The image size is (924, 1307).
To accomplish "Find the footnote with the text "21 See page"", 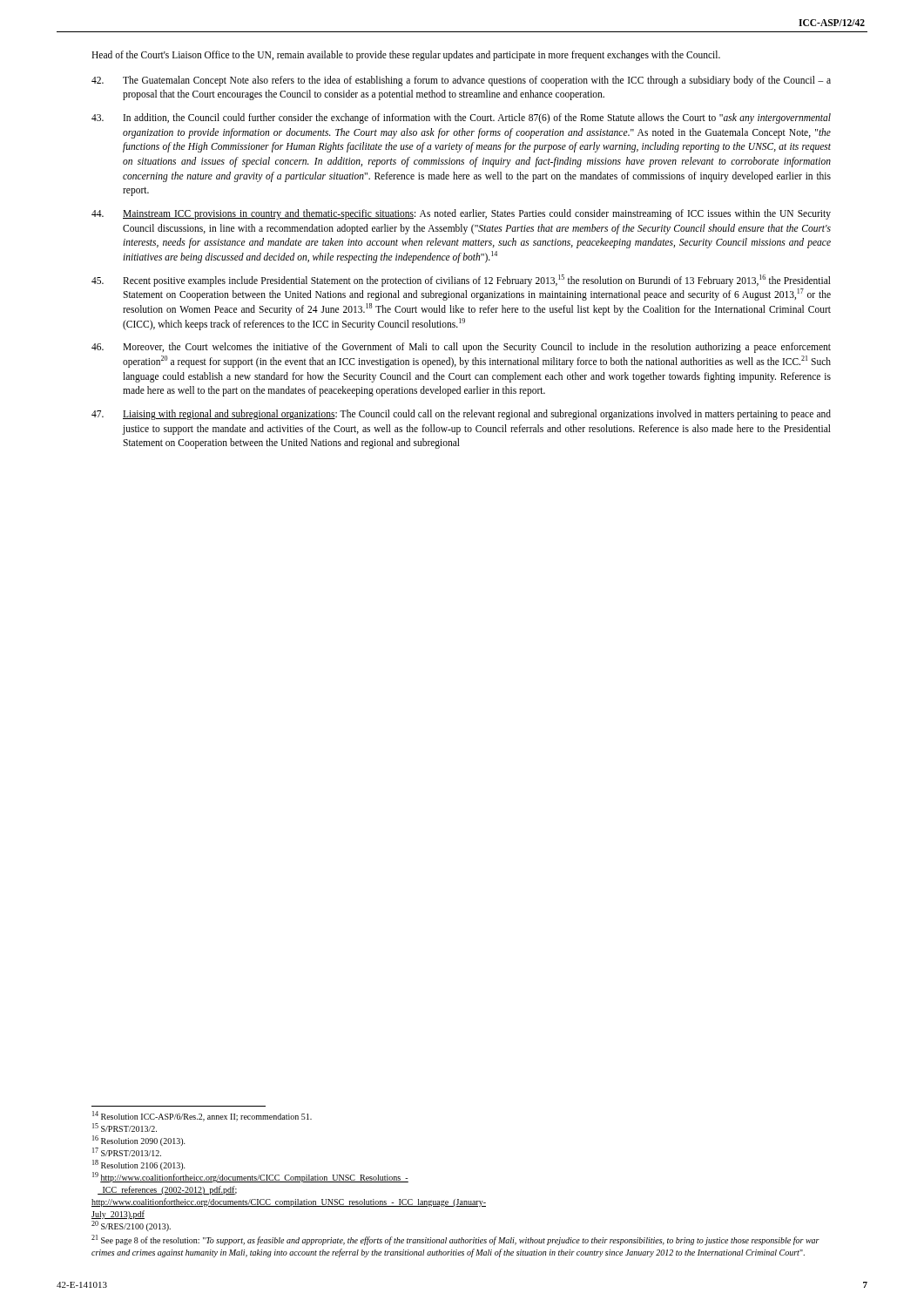I will (455, 1246).
